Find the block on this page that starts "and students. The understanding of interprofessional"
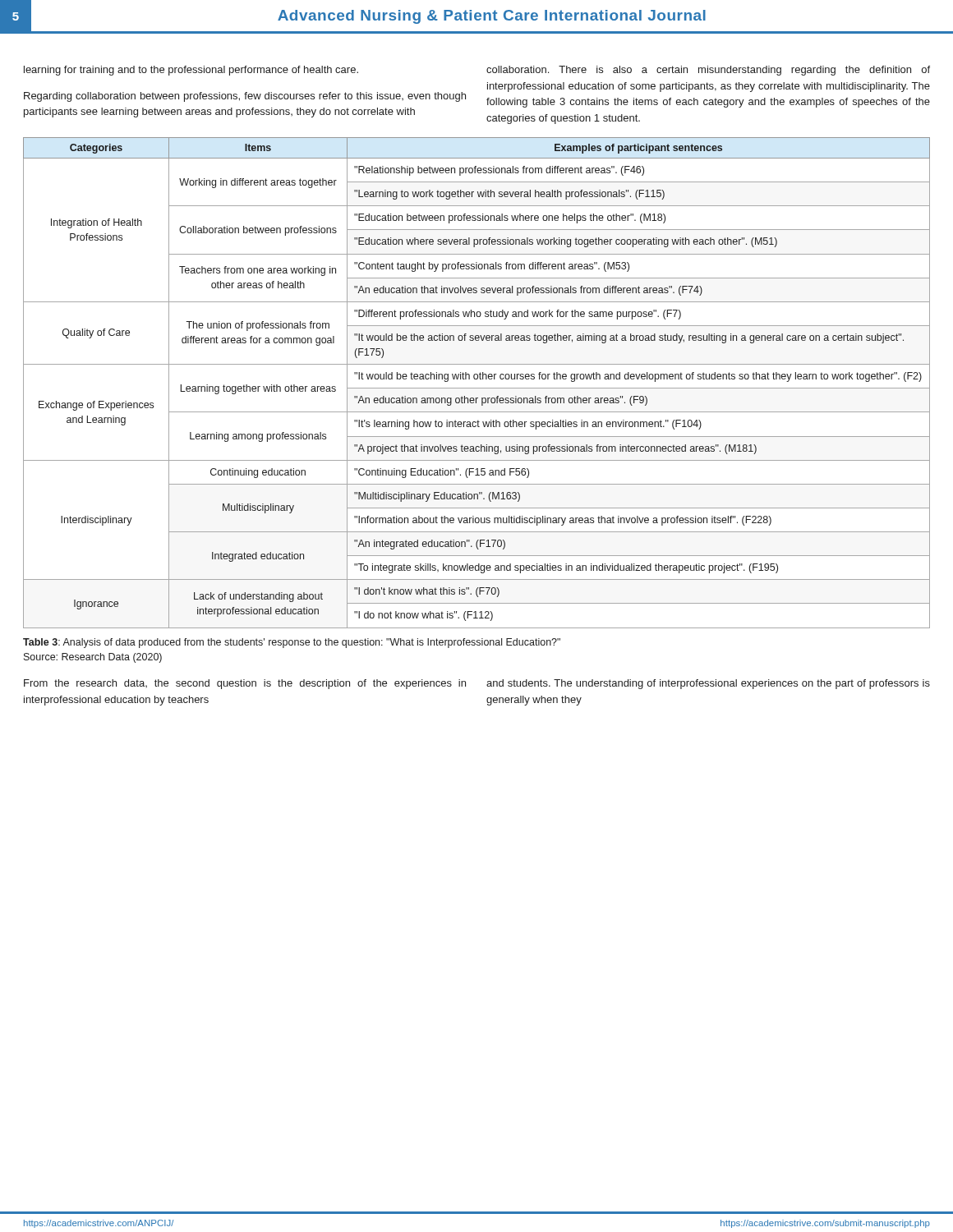Image resolution: width=953 pixels, height=1232 pixels. (708, 691)
